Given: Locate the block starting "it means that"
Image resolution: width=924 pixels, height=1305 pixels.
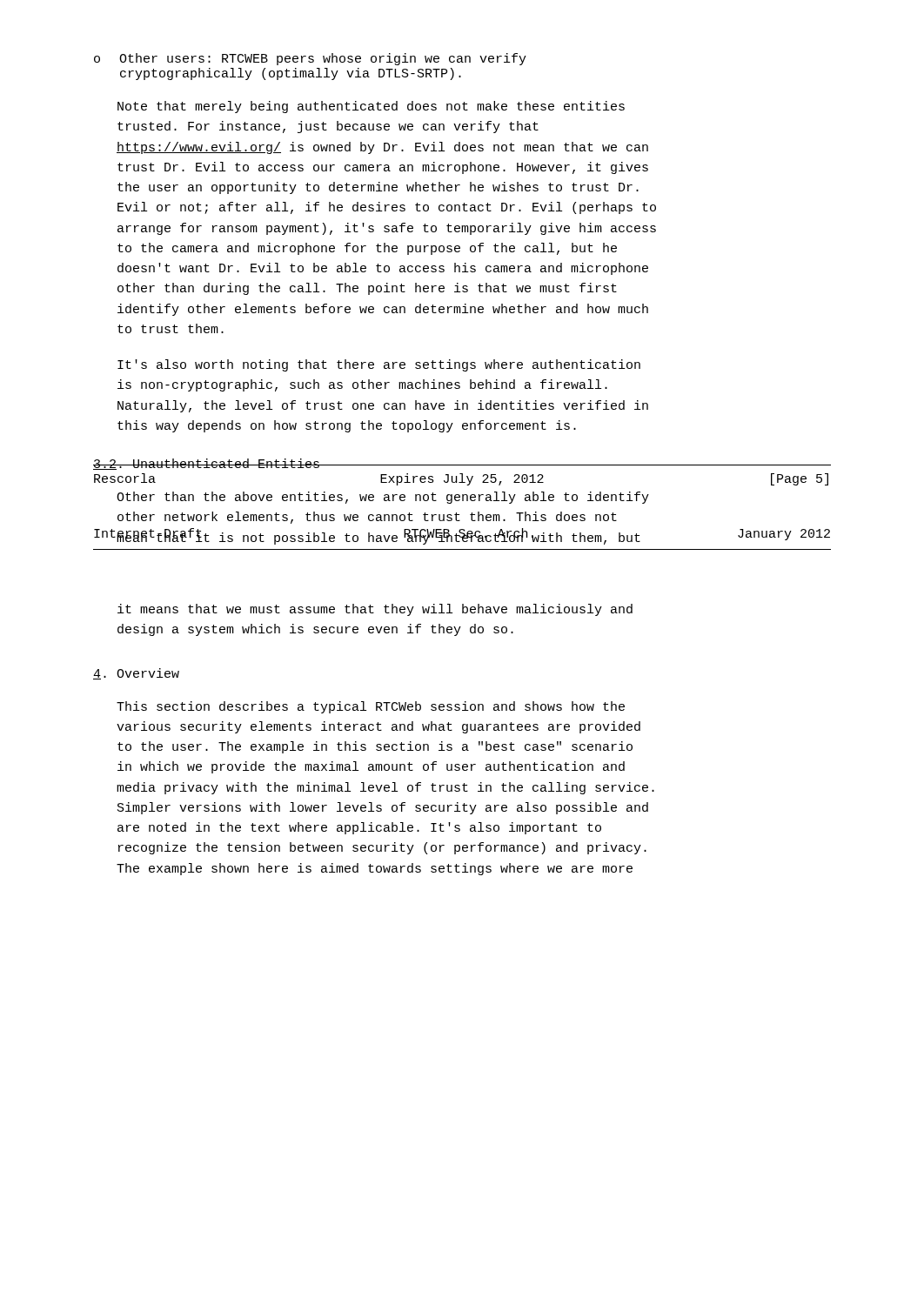Looking at the screenshot, I should (x=363, y=620).
